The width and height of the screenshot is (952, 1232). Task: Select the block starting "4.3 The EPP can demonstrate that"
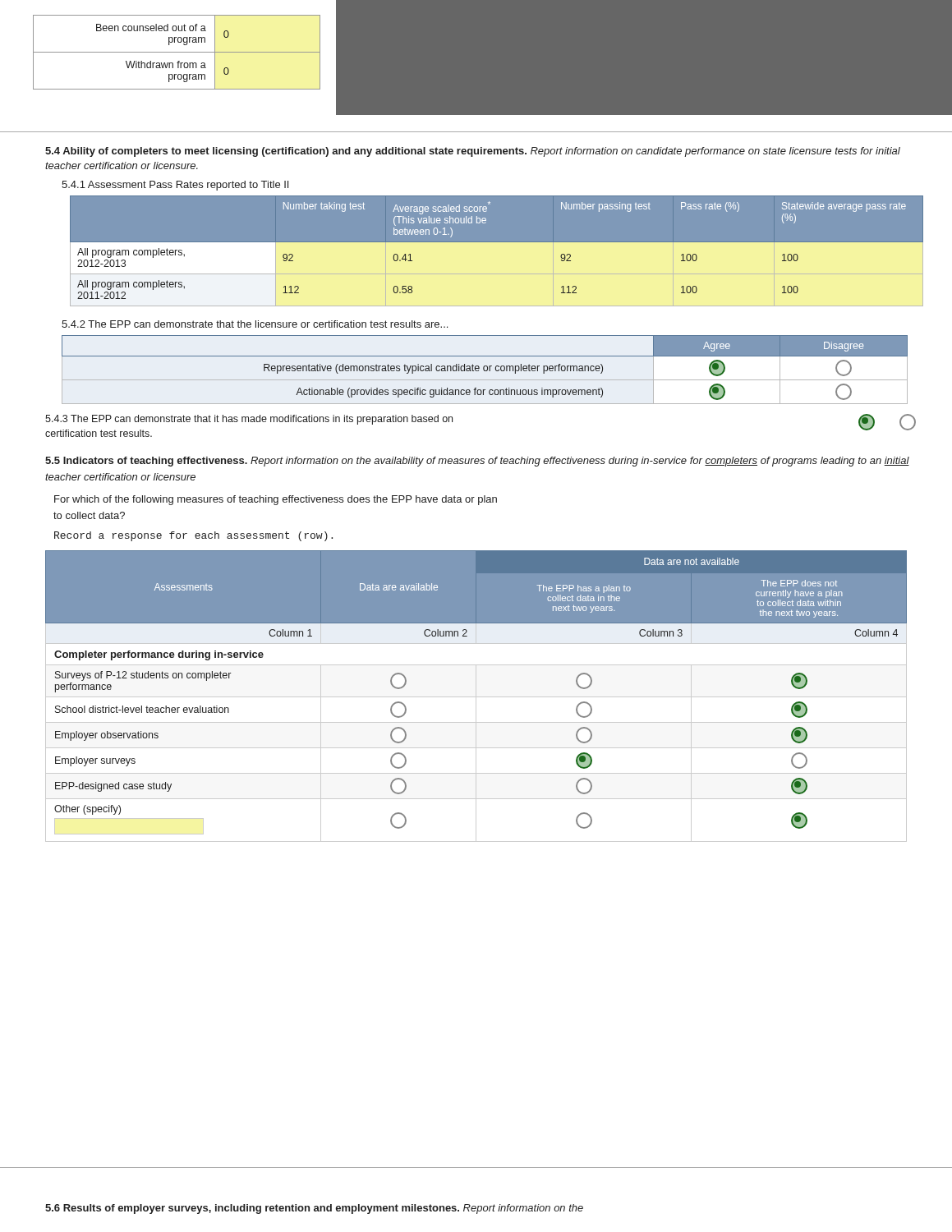point(249,426)
